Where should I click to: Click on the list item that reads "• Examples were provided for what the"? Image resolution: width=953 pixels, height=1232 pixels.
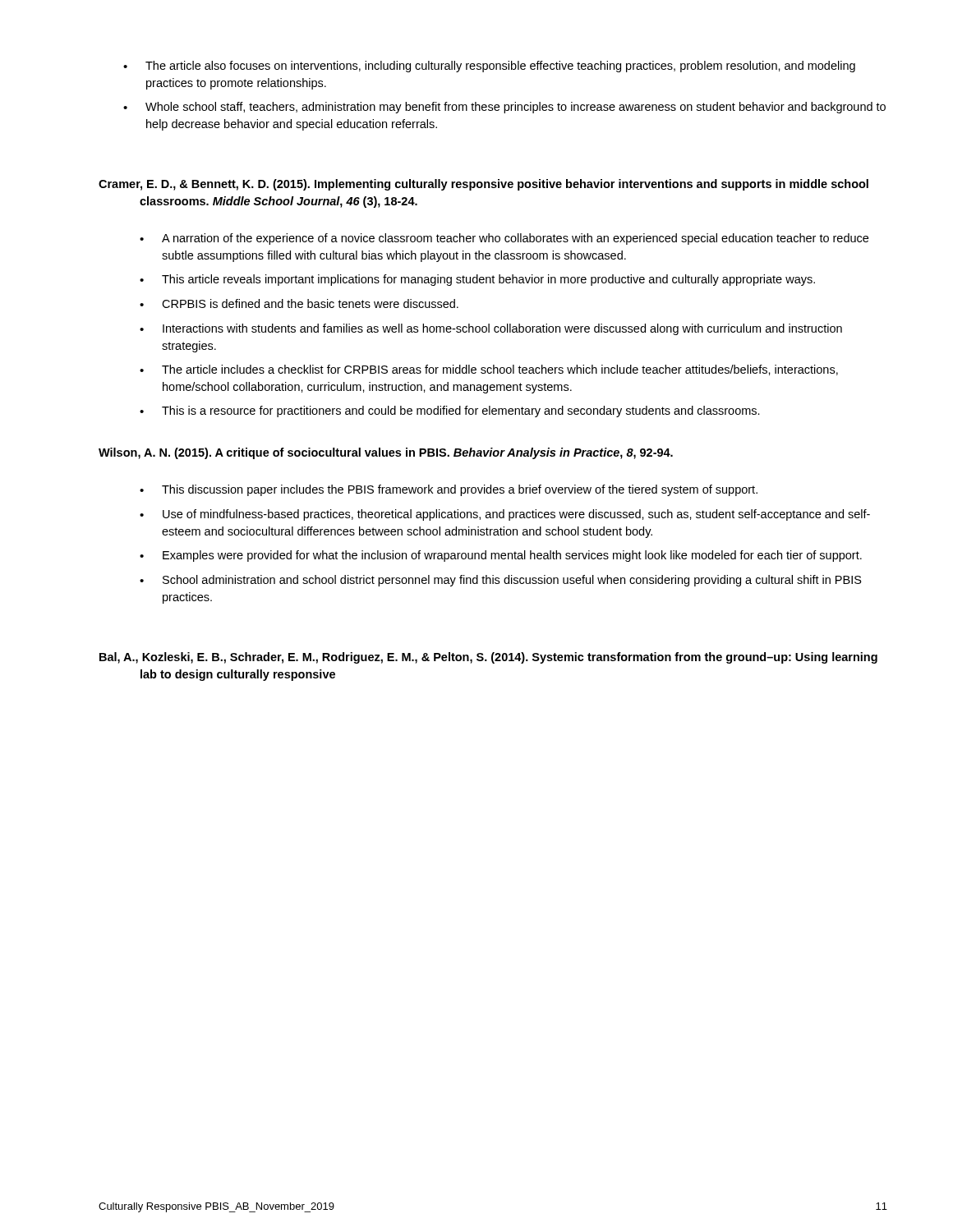point(513,556)
